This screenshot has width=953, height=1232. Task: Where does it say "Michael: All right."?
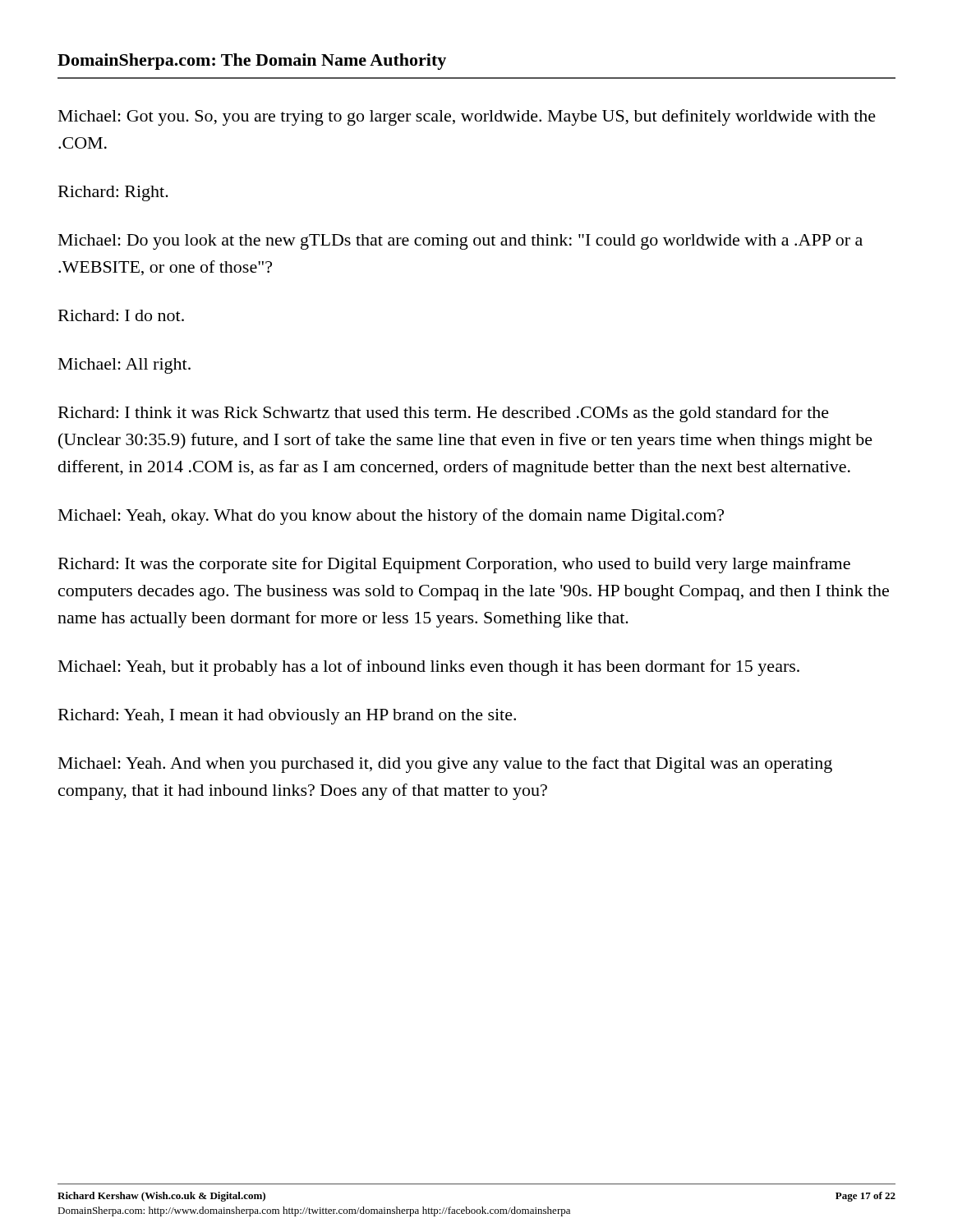(x=125, y=363)
